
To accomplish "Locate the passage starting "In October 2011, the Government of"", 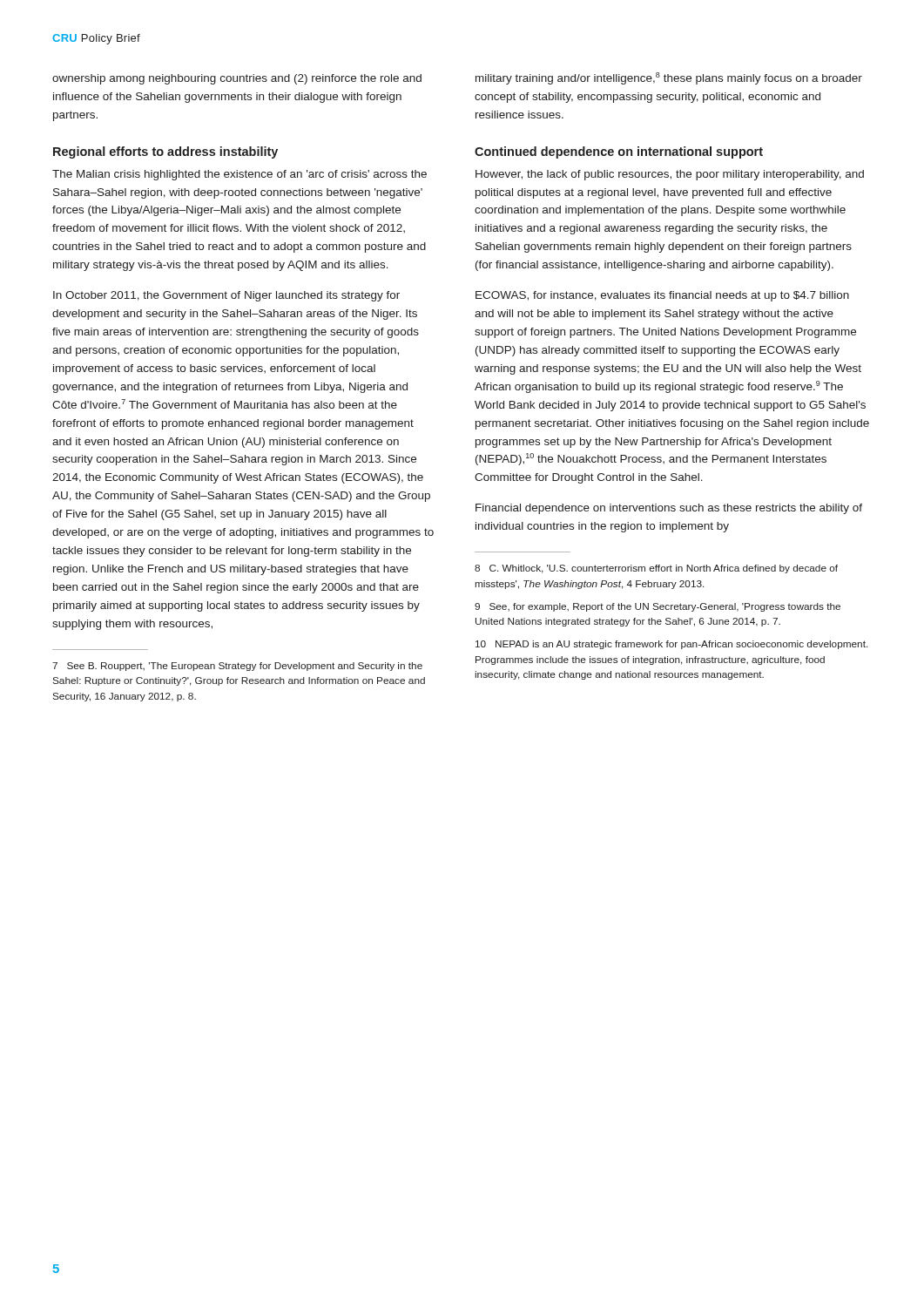I will pyautogui.click(x=243, y=459).
